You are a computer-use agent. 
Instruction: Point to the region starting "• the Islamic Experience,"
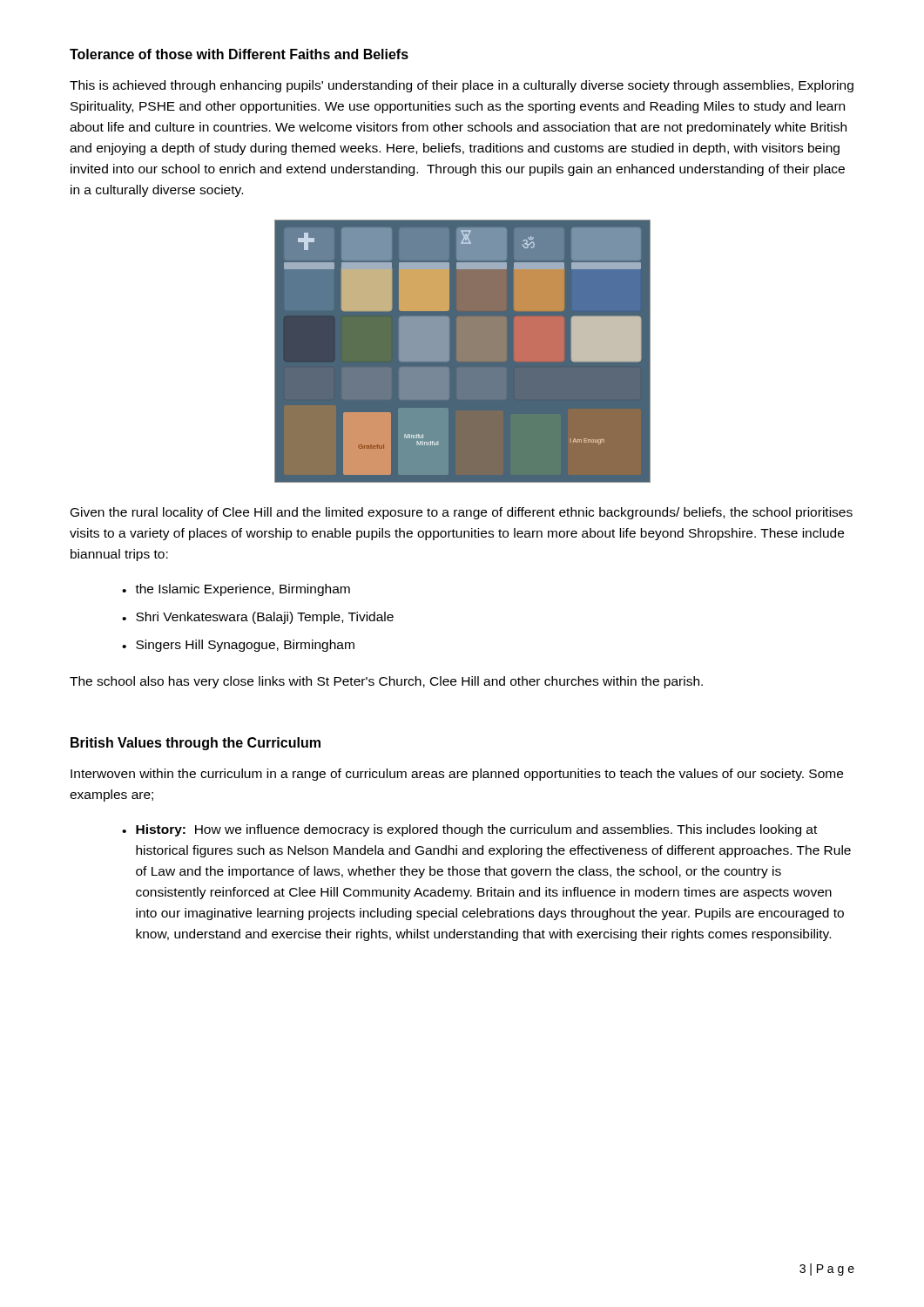(236, 590)
